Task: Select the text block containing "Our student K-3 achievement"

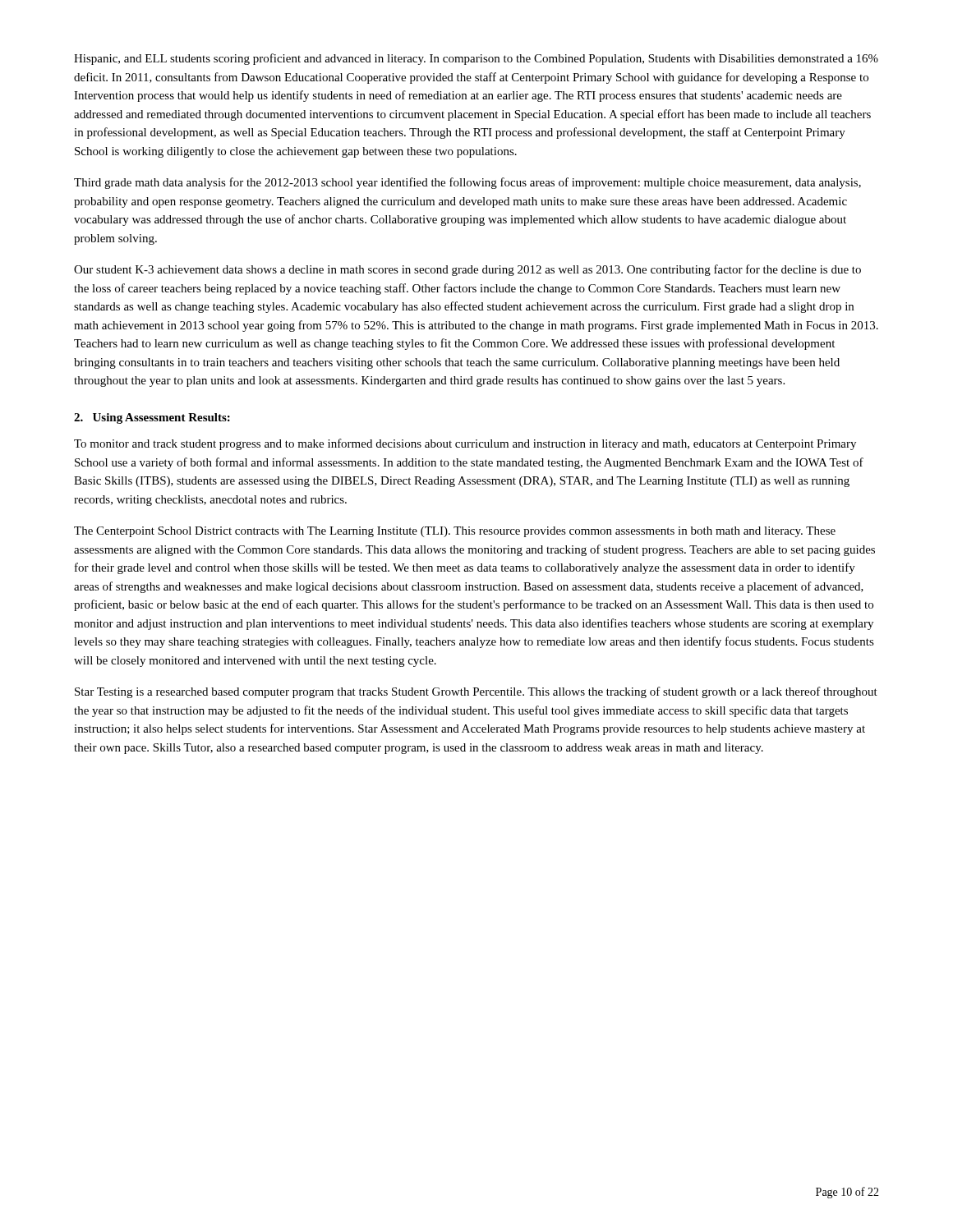Action: [x=476, y=325]
